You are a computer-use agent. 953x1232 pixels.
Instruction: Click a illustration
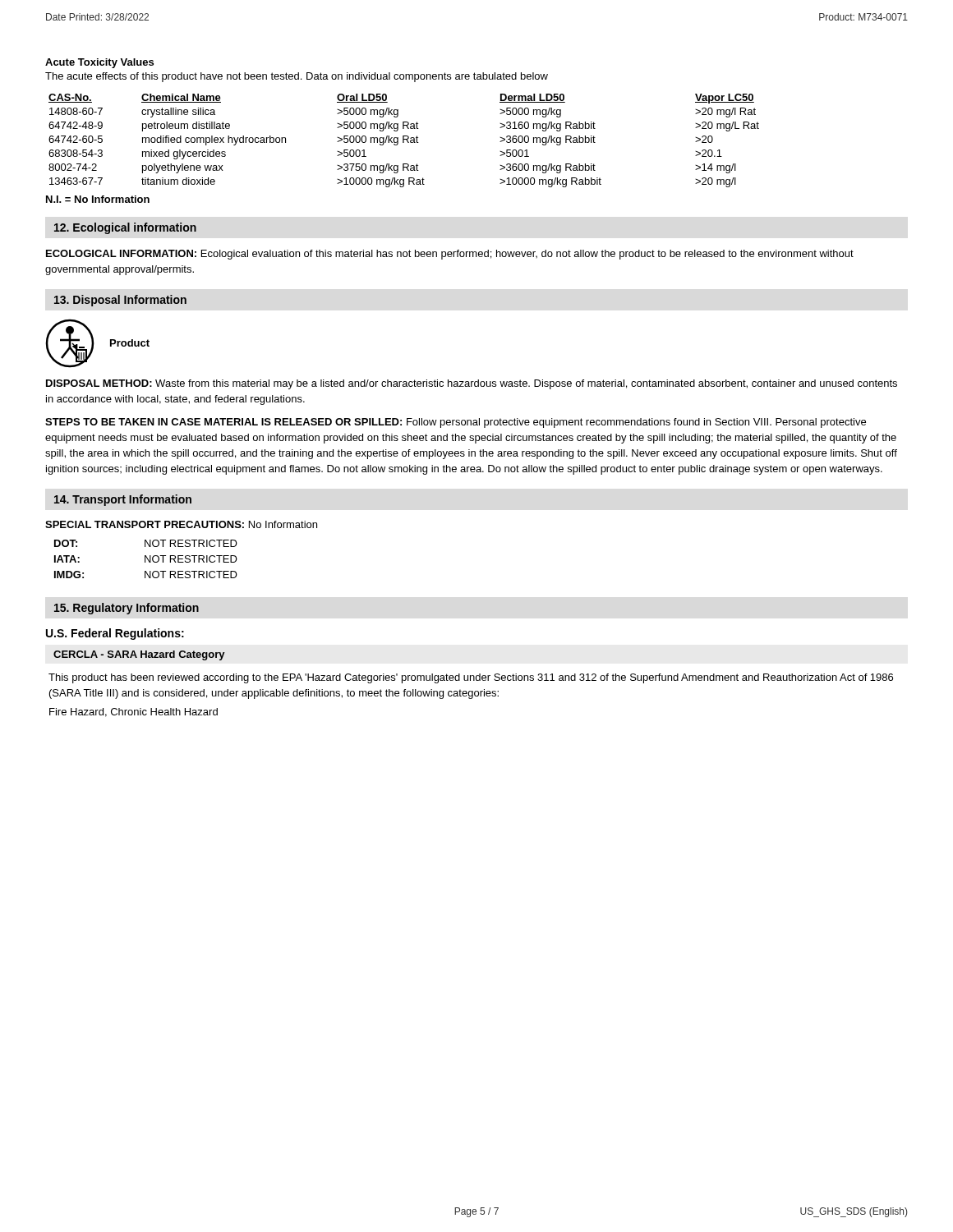(x=70, y=343)
